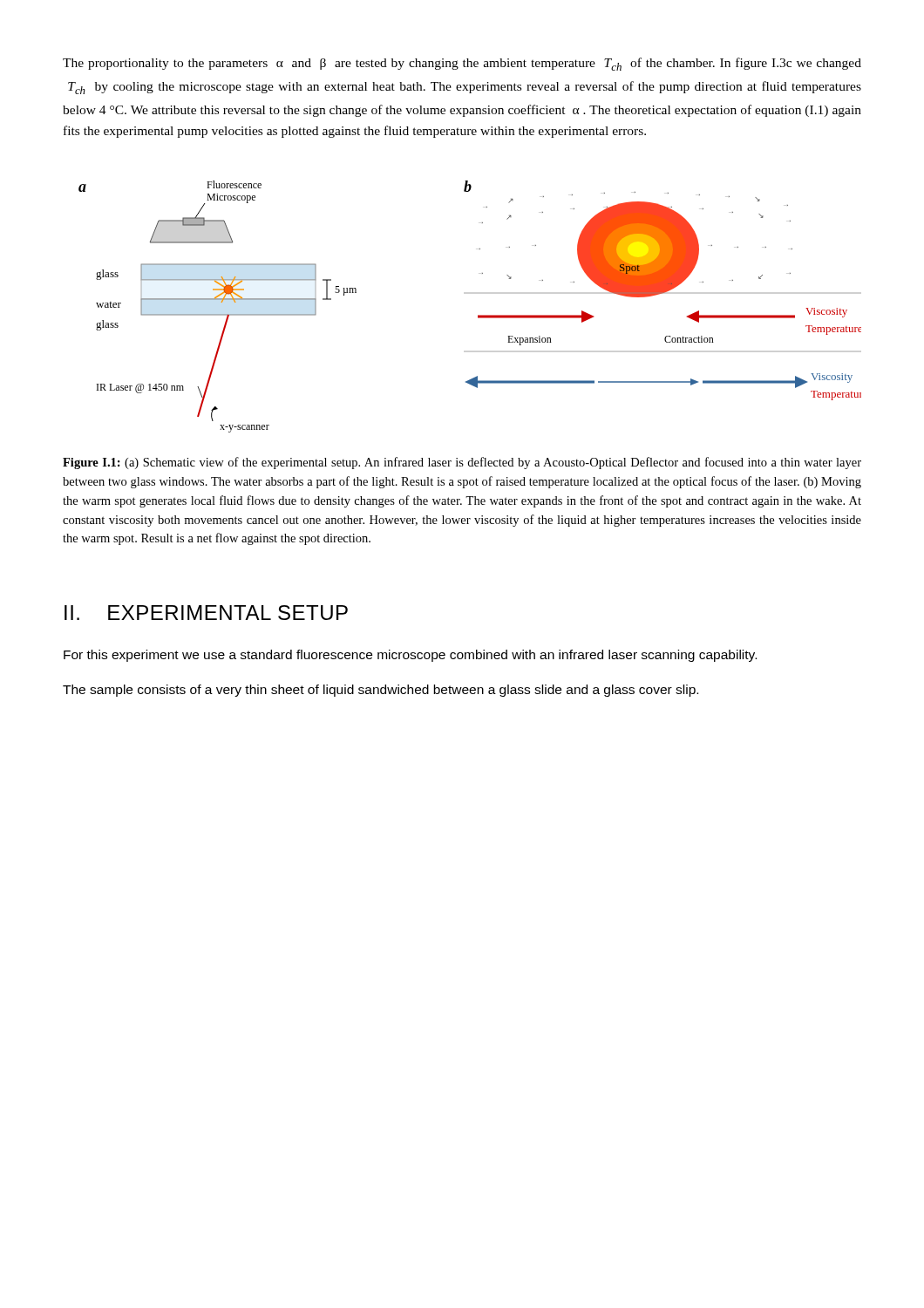The image size is (924, 1308).
Task: Find a schematic
Action: point(462,308)
